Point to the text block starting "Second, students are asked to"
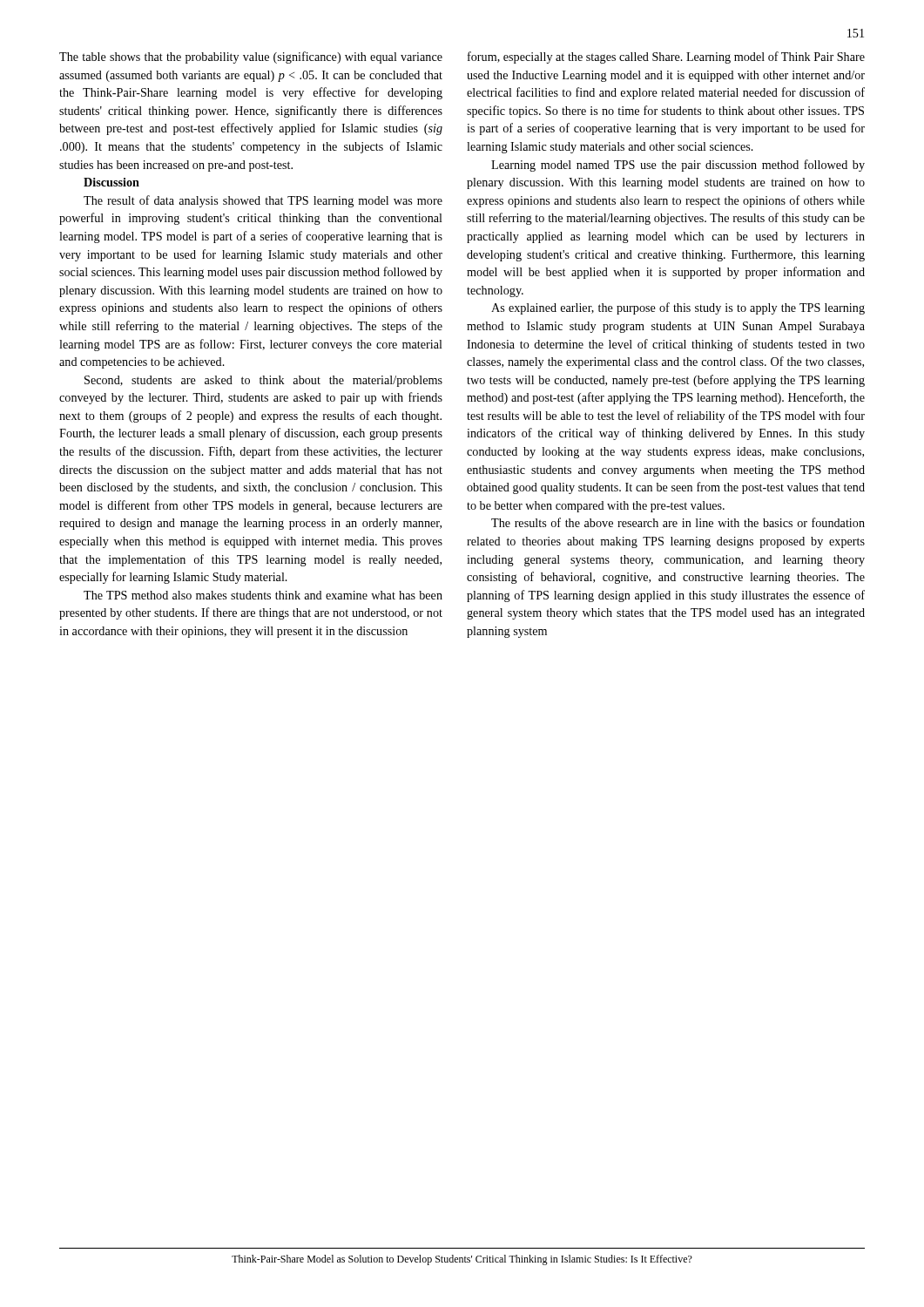This screenshot has width=924, height=1307. [251, 479]
